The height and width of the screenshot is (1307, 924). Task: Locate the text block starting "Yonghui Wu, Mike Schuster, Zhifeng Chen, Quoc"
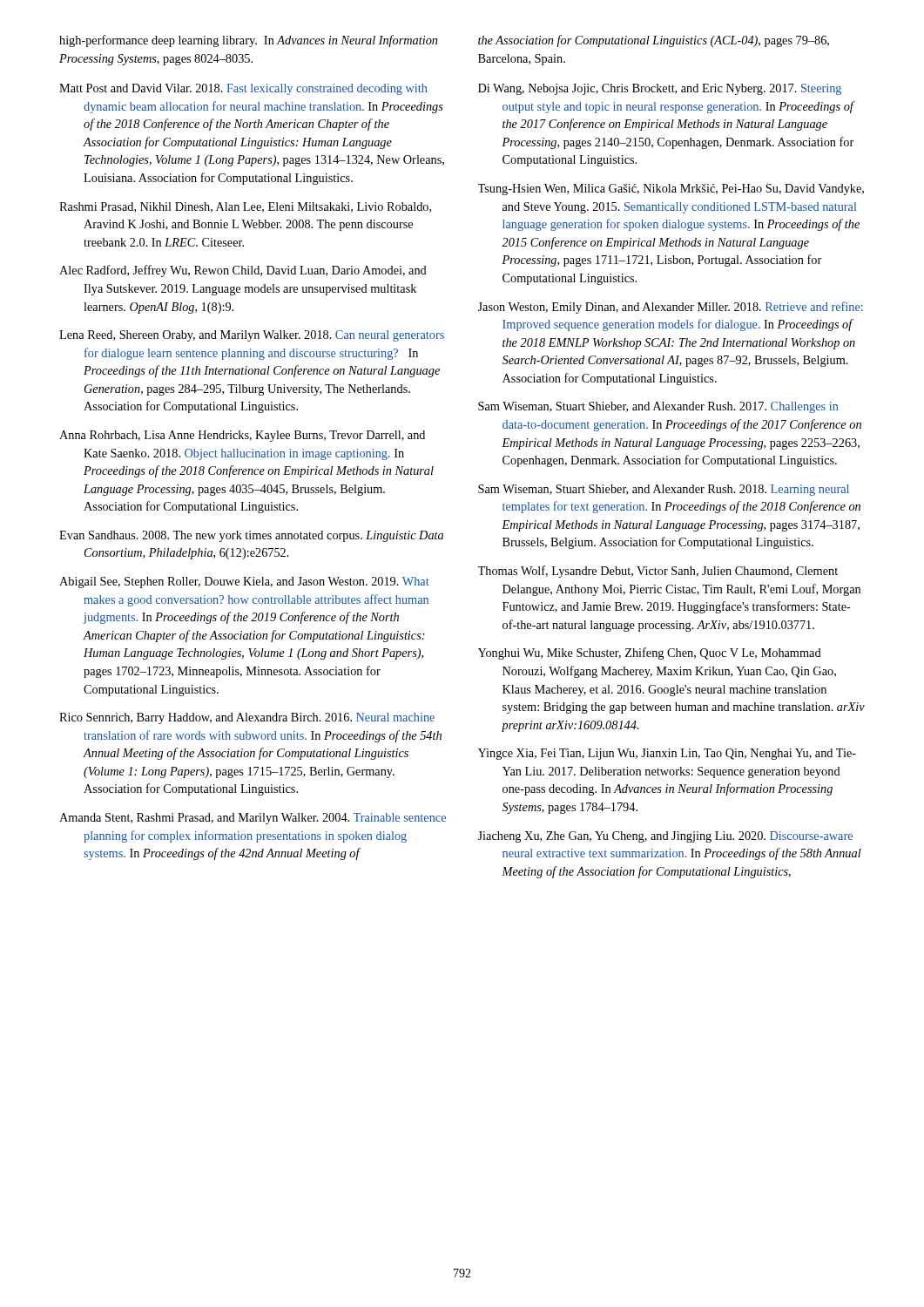click(x=671, y=689)
